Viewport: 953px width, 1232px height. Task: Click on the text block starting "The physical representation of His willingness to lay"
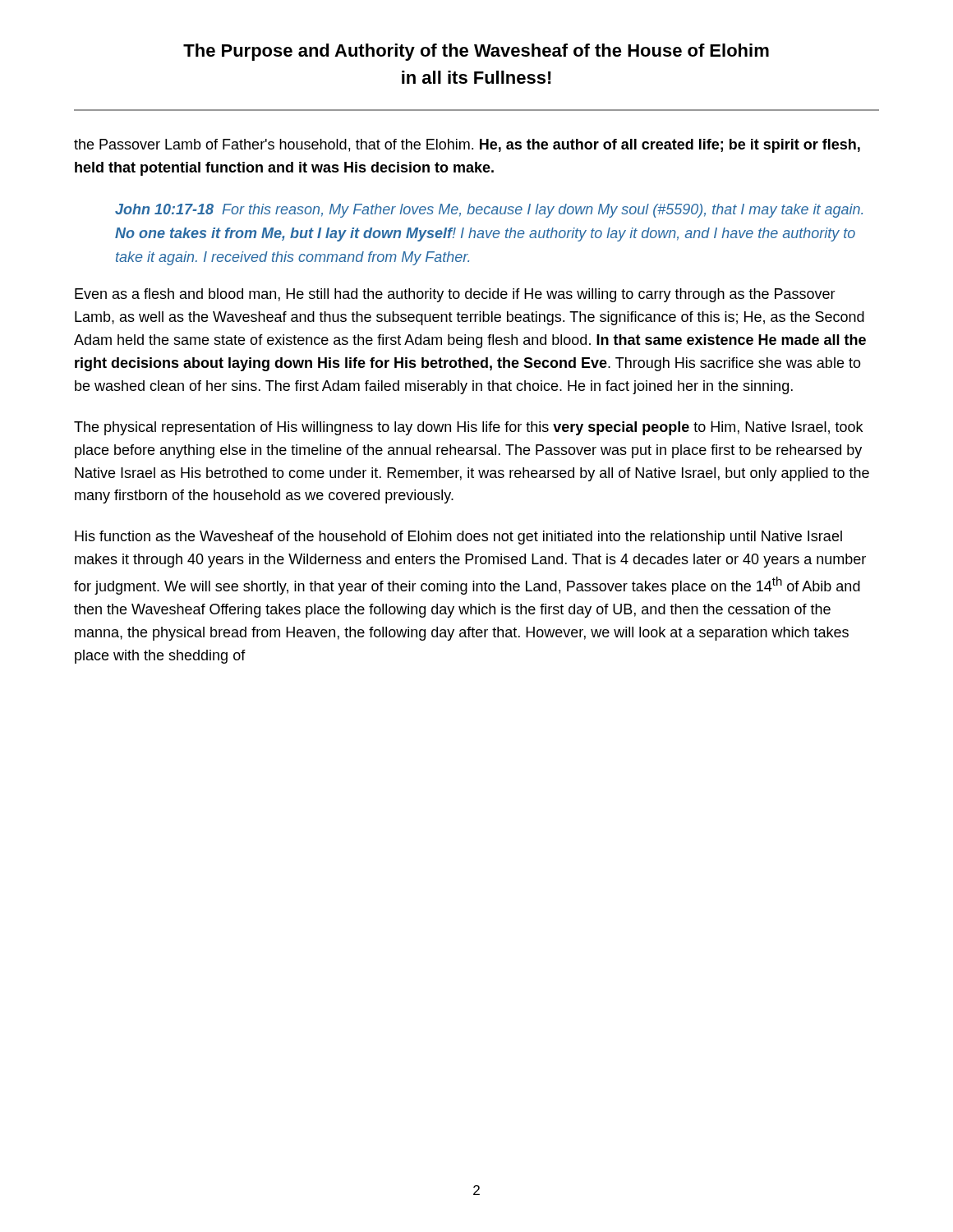point(472,461)
